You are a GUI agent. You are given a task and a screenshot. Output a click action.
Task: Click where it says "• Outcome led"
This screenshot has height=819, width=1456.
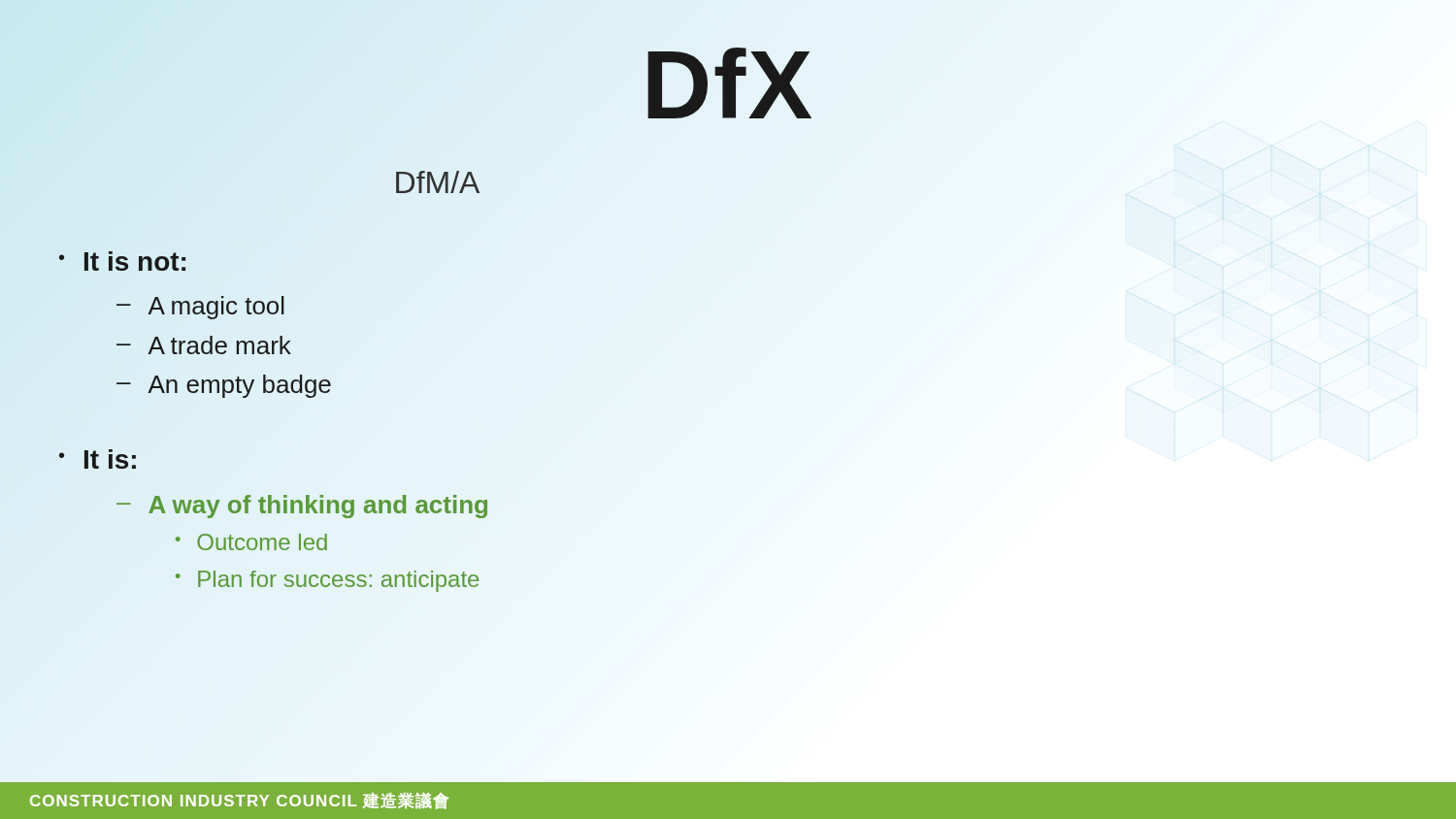(252, 542)
